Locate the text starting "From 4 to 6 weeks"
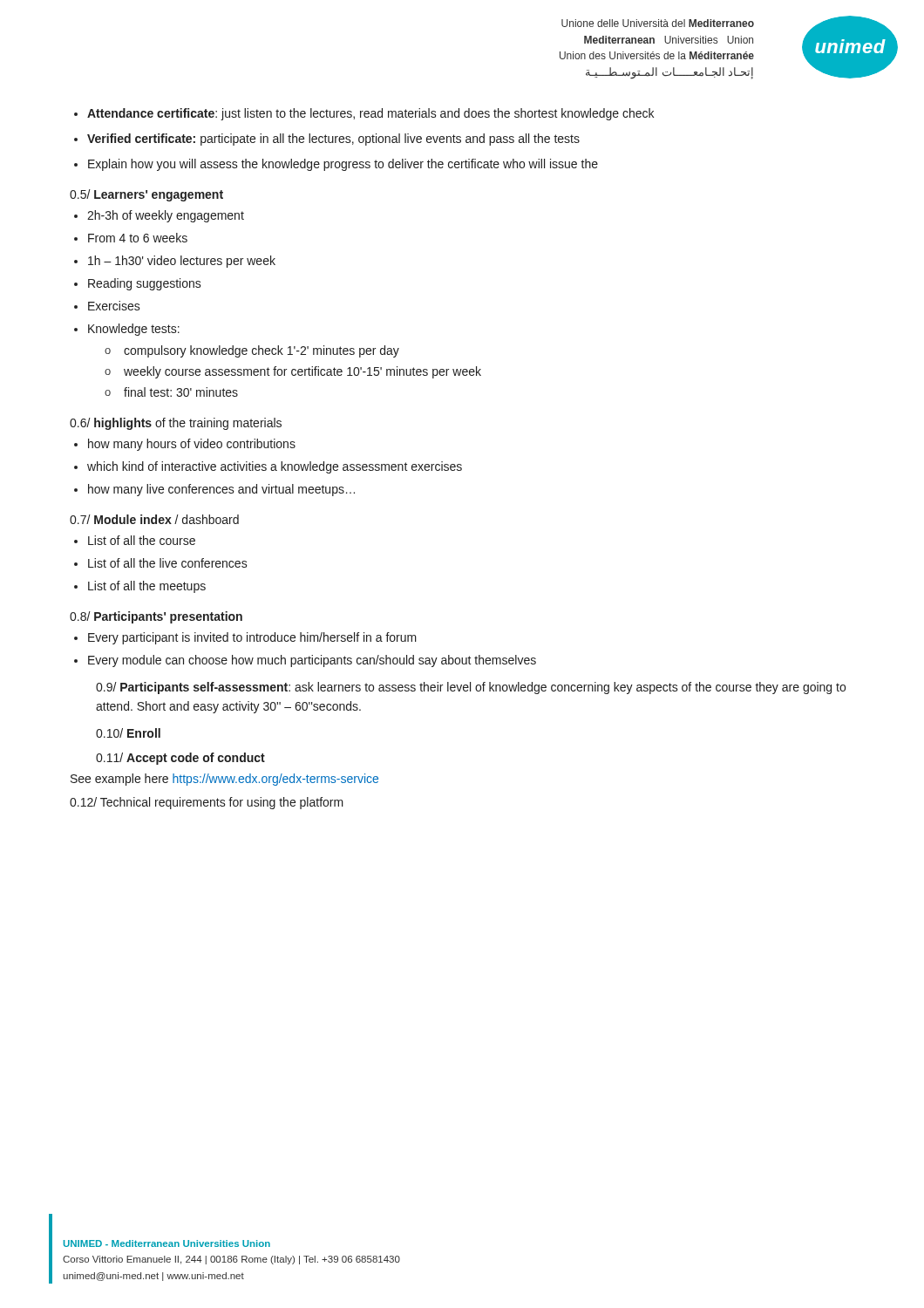The height and width of the screenshot is (1308, 924). (x=137, y=238)
